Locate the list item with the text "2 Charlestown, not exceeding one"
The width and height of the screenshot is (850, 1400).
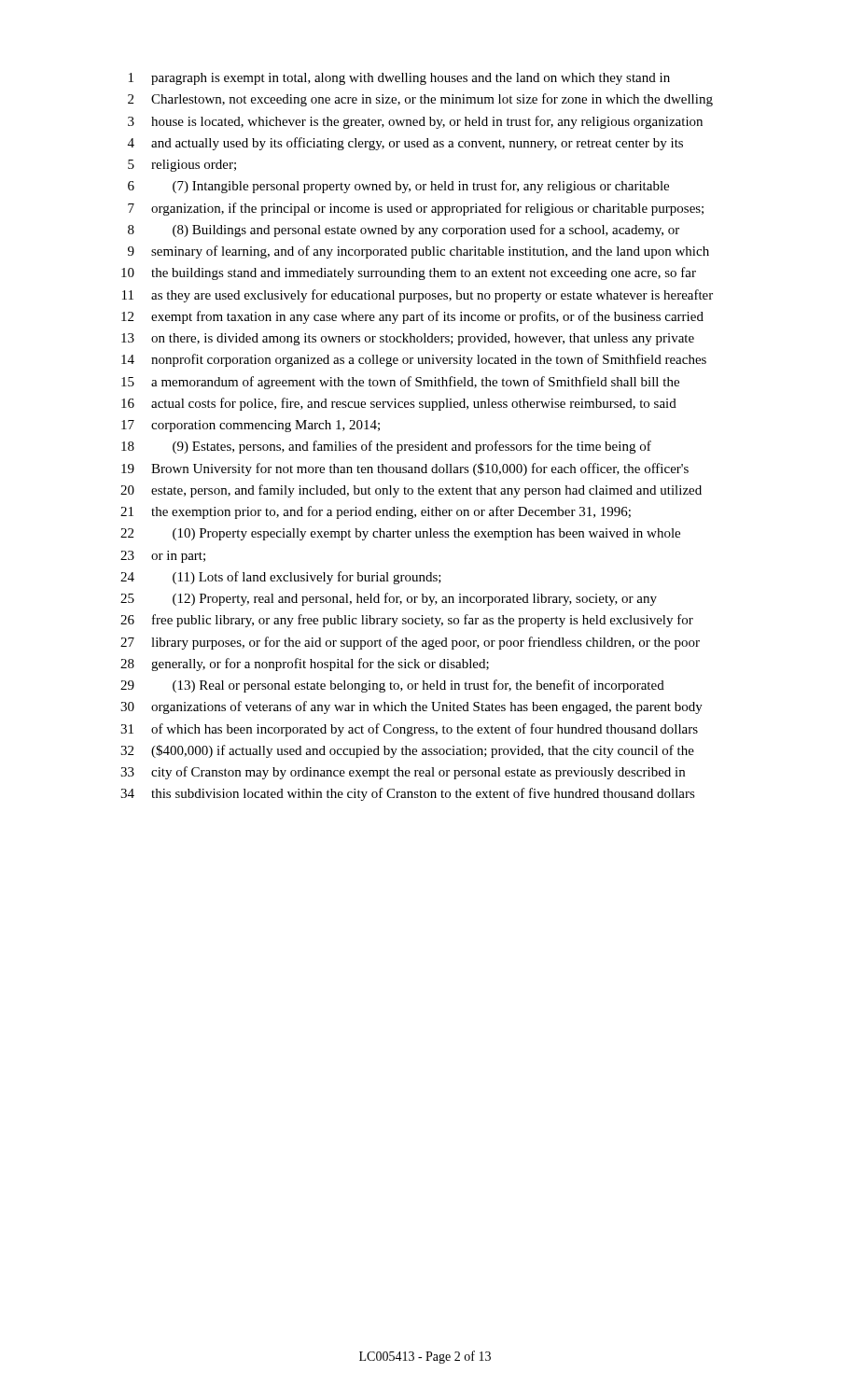pyautogui.click(x=425, y=100)
